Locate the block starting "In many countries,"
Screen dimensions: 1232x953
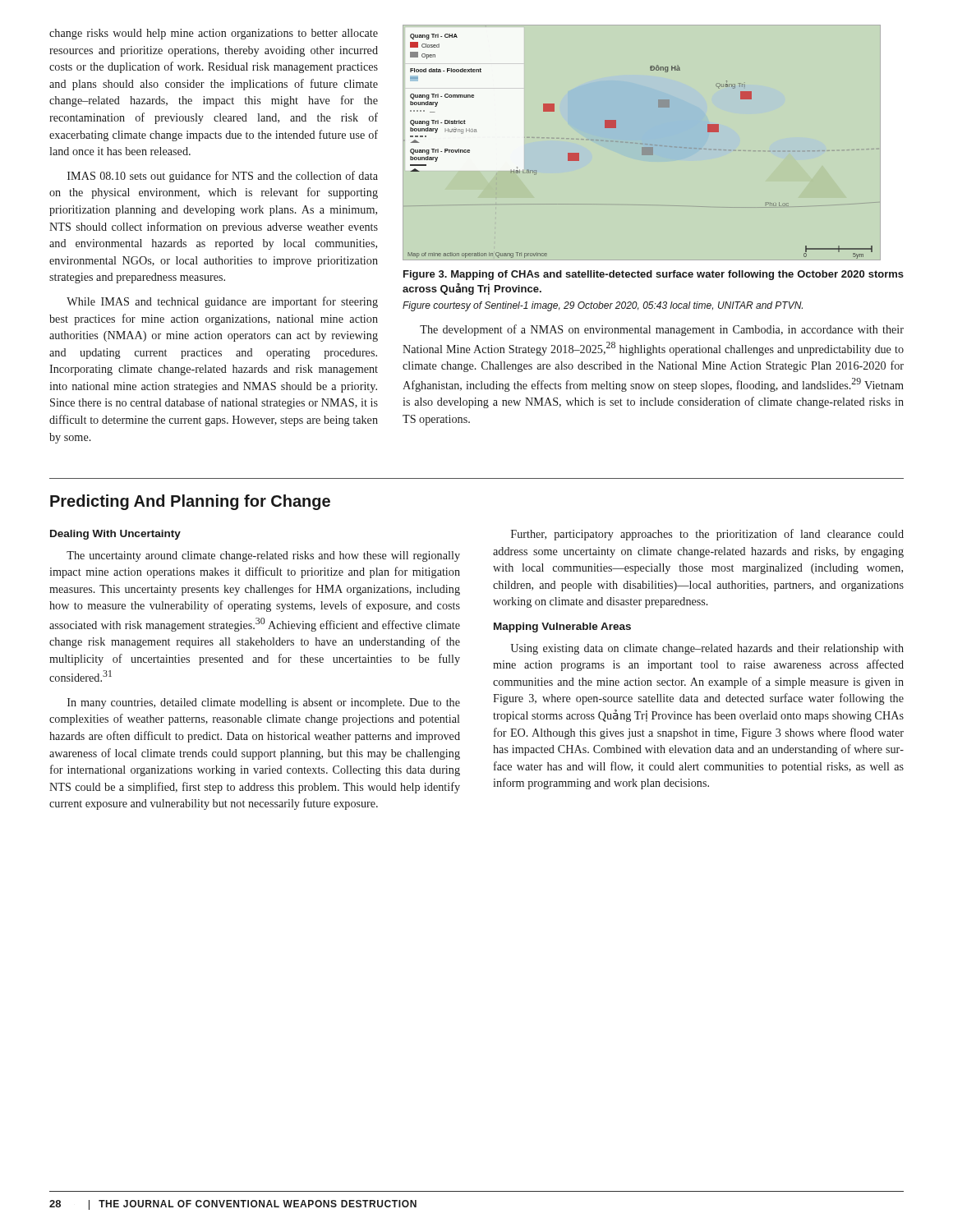coord(255,753)
